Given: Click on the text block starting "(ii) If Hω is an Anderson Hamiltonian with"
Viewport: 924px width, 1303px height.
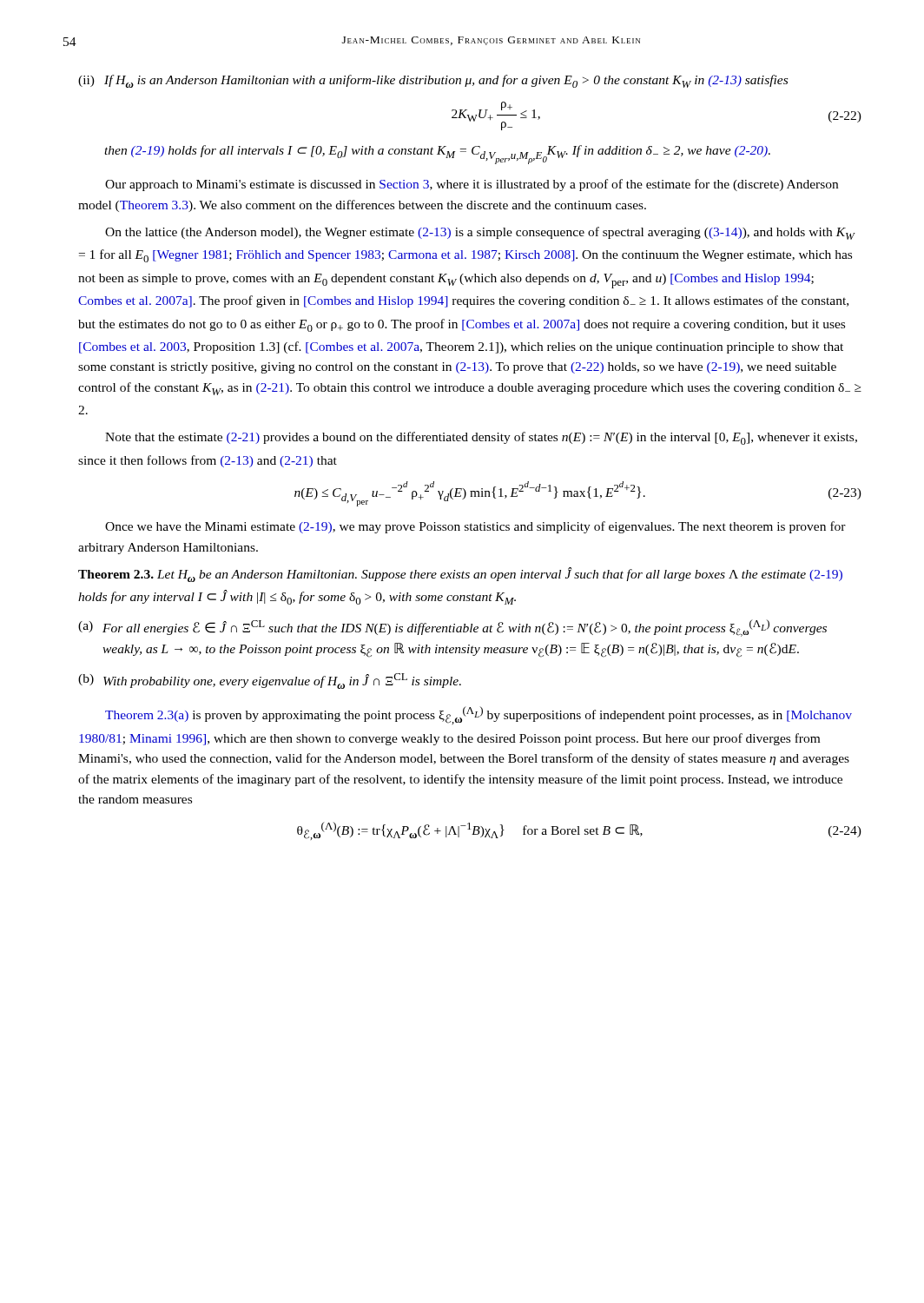Looking at the screenshot, I should click(470, 81).
